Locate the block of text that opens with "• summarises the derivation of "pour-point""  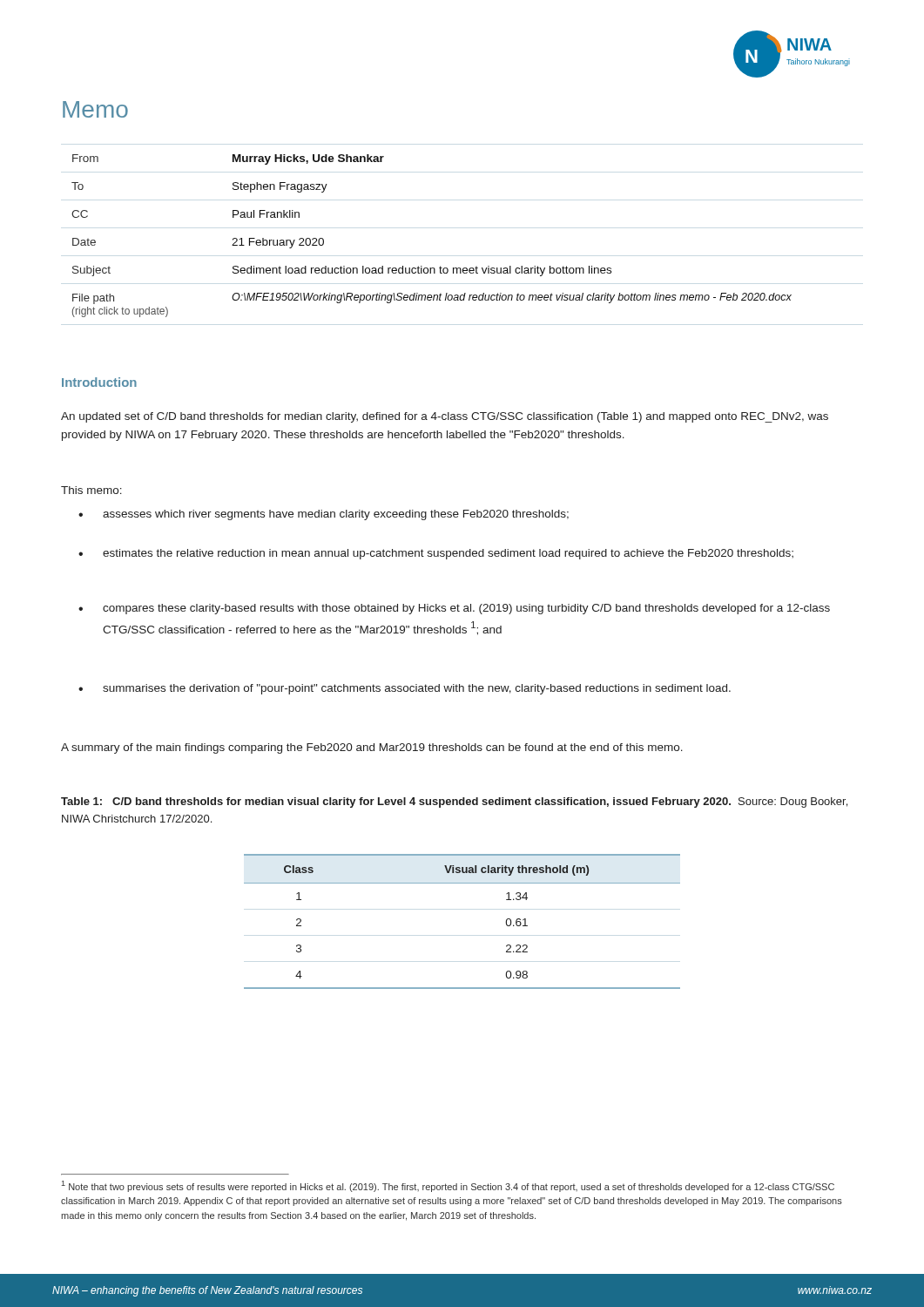[x=462, y=689]
